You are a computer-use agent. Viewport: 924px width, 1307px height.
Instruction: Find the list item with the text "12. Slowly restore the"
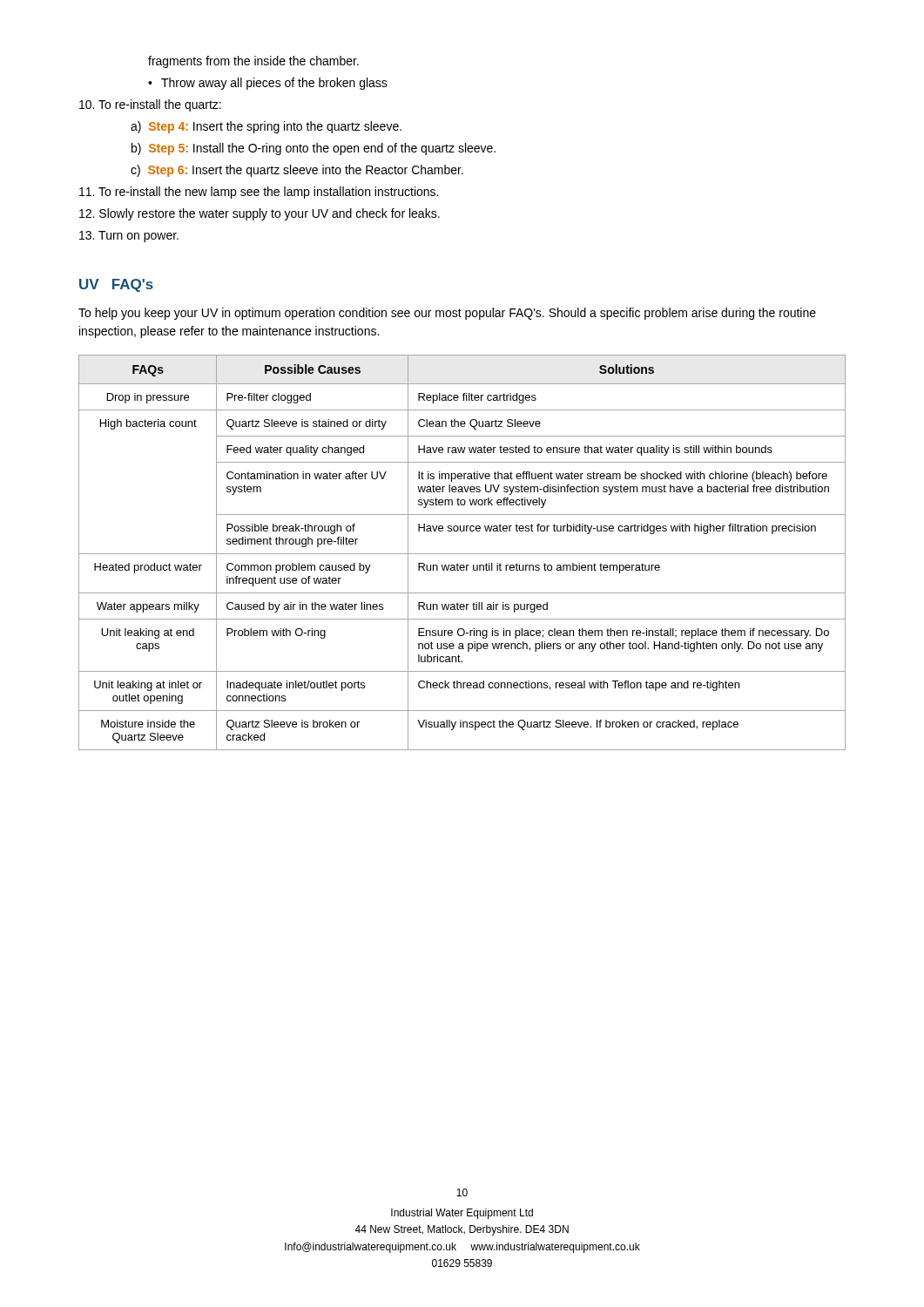click(259, 213)
